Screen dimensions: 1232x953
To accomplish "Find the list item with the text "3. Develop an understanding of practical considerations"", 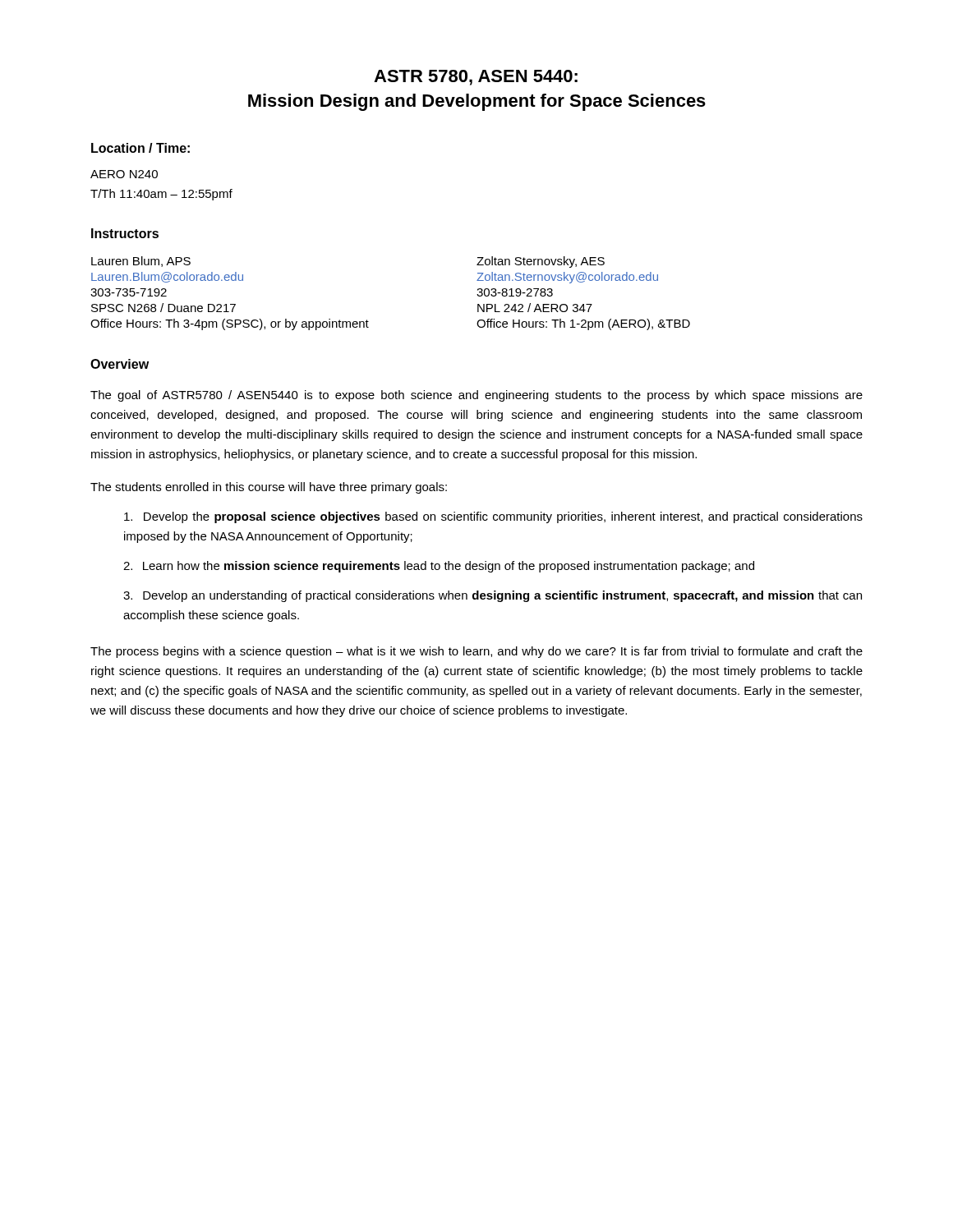I will (x=493, y=605).
